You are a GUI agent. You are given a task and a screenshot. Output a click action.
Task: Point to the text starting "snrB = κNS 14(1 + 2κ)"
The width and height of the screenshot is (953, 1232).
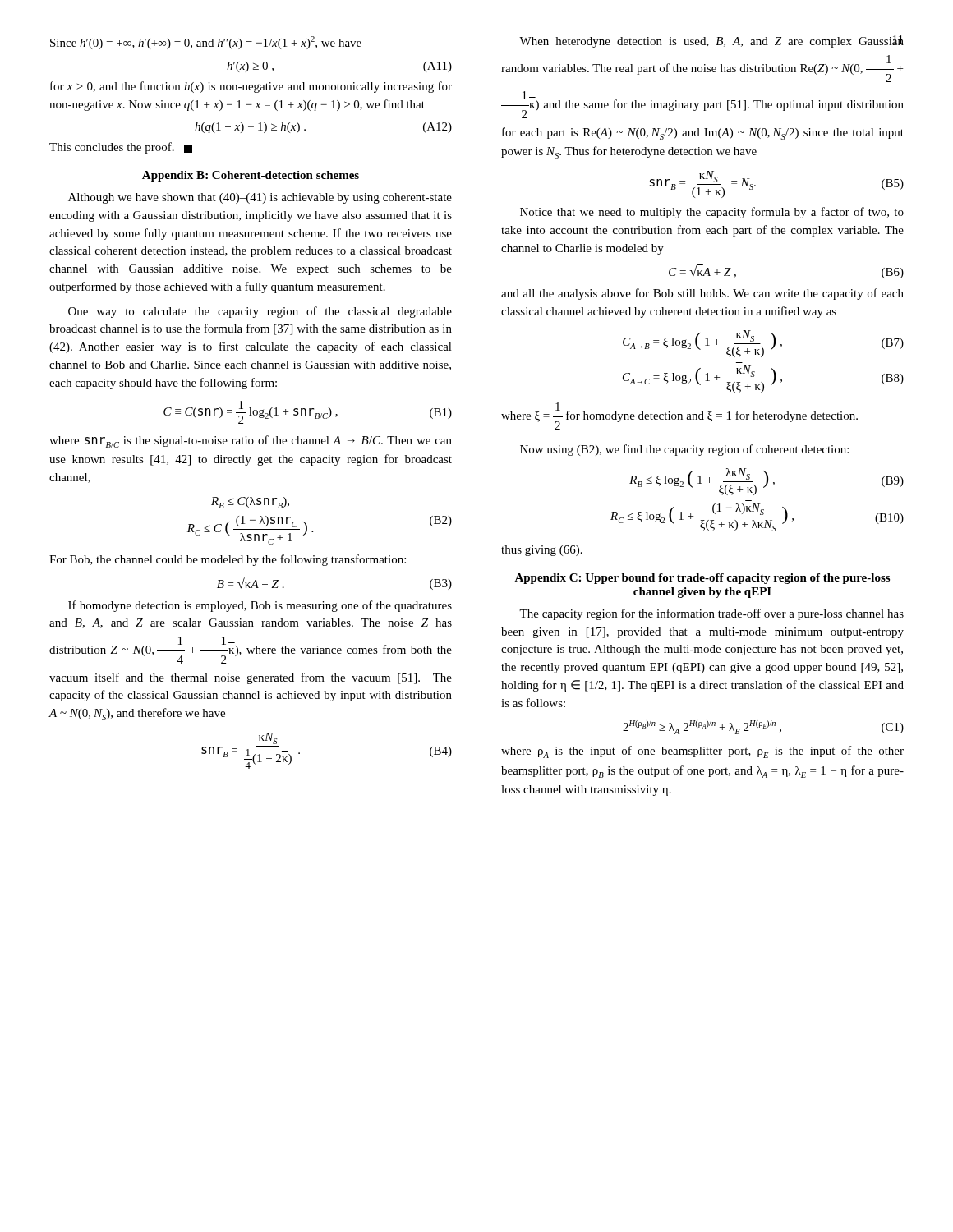268,738
